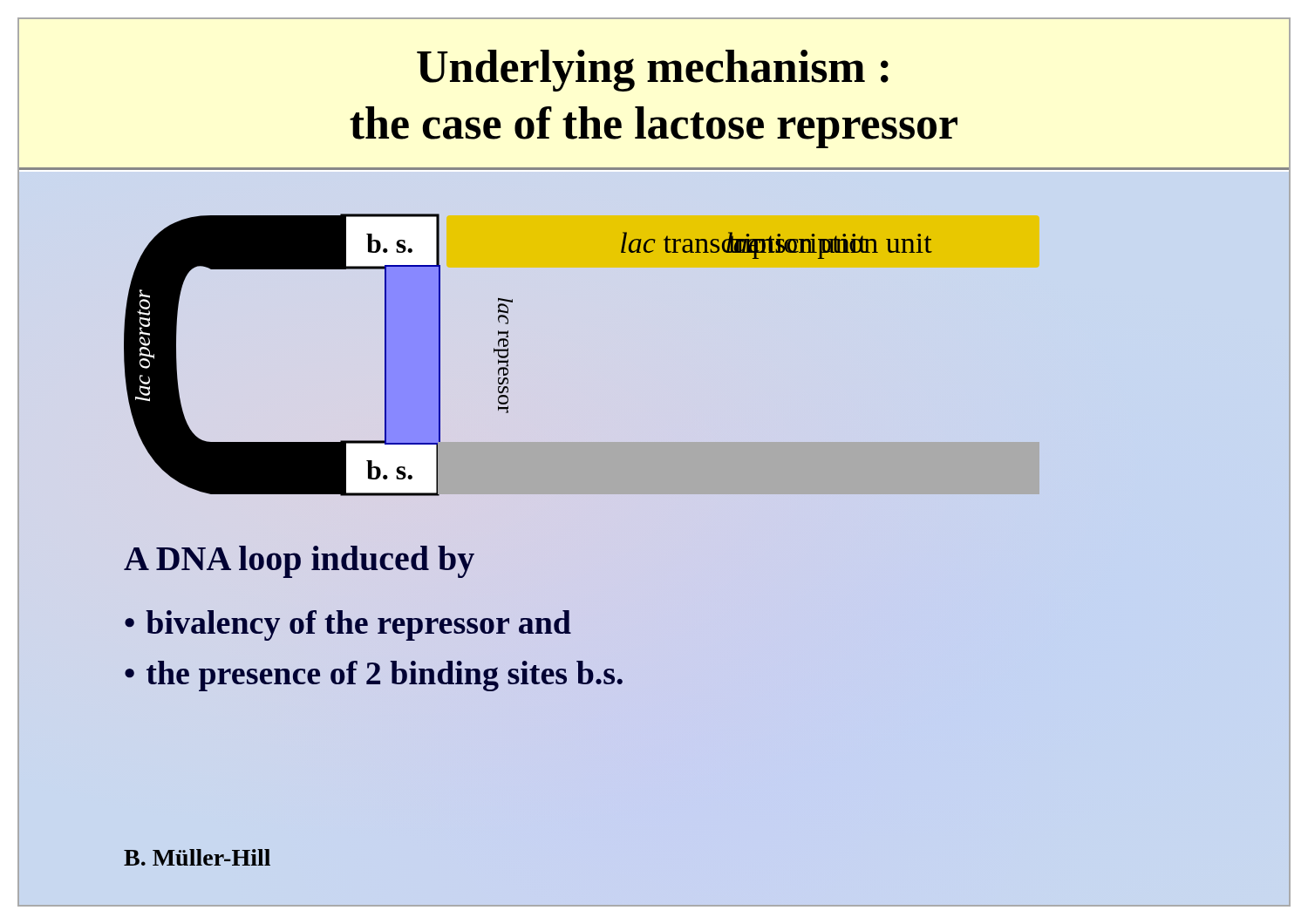1308x924 pixels.
Task: Point to the block starting "• bivalency of"
Action: point(348,622)
